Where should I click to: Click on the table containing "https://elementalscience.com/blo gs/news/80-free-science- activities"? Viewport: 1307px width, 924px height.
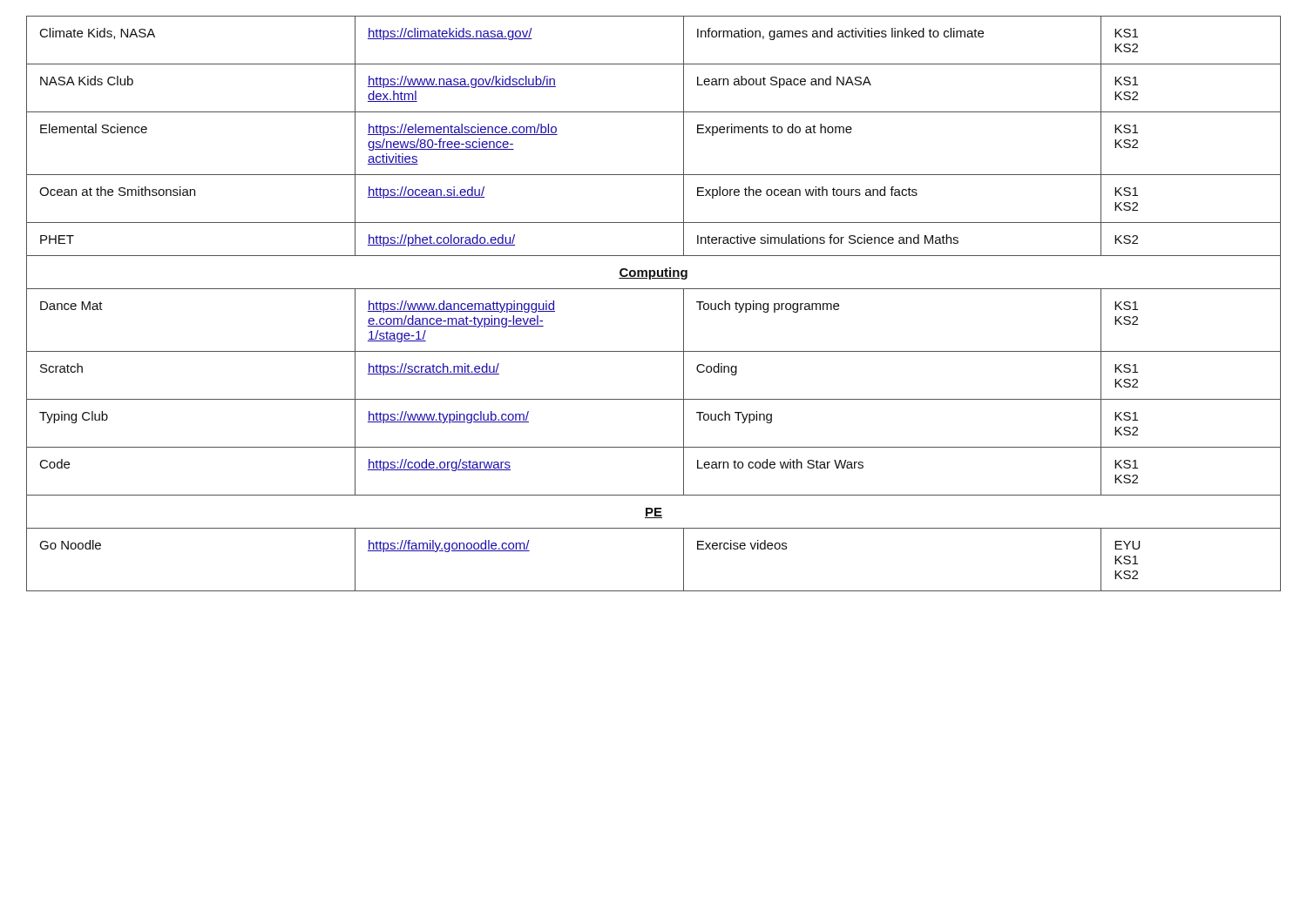[654, 304]
